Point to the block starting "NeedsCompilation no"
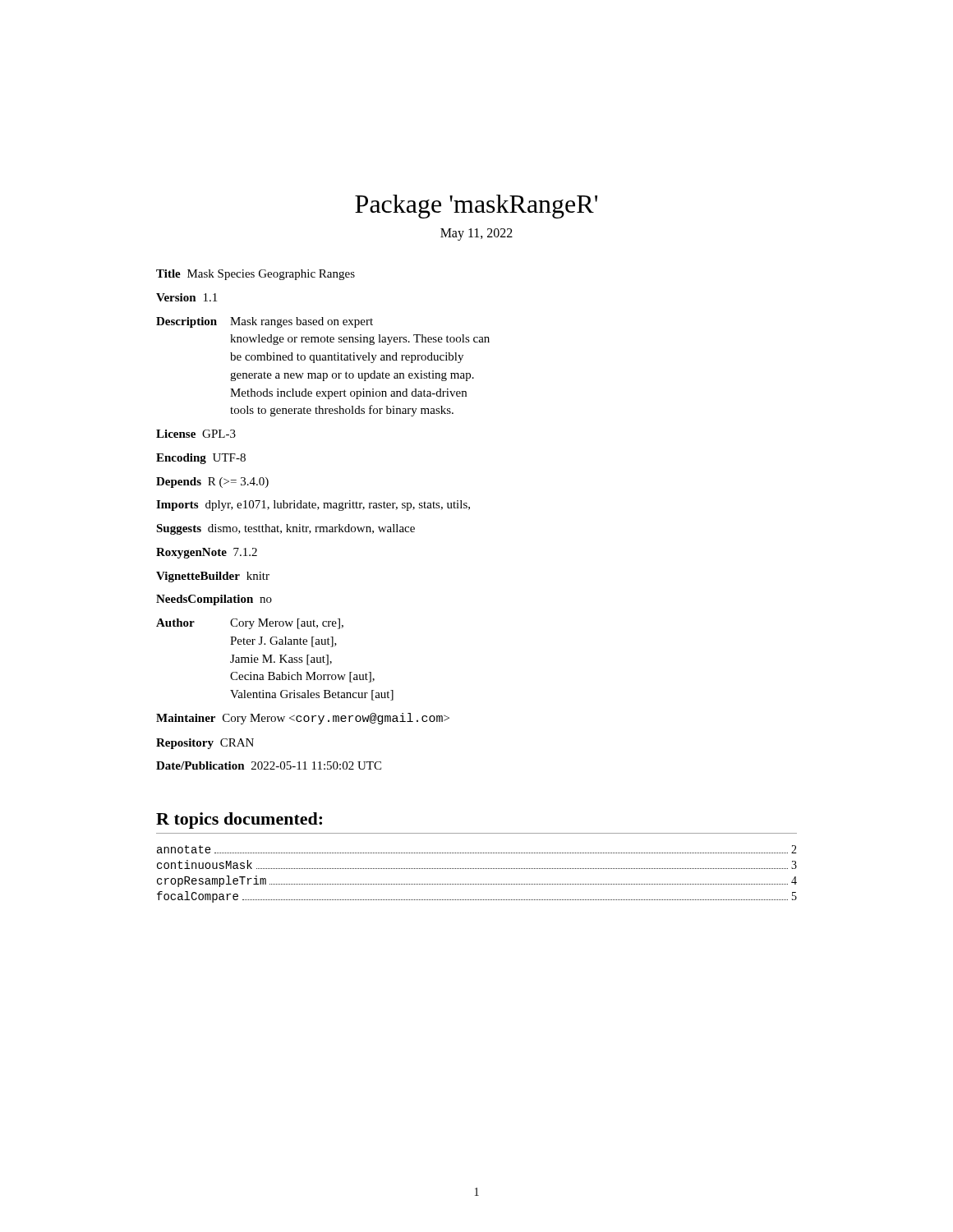Image resolution: width=953 pixels, height=1232 pixels. (x=214, y=599)
